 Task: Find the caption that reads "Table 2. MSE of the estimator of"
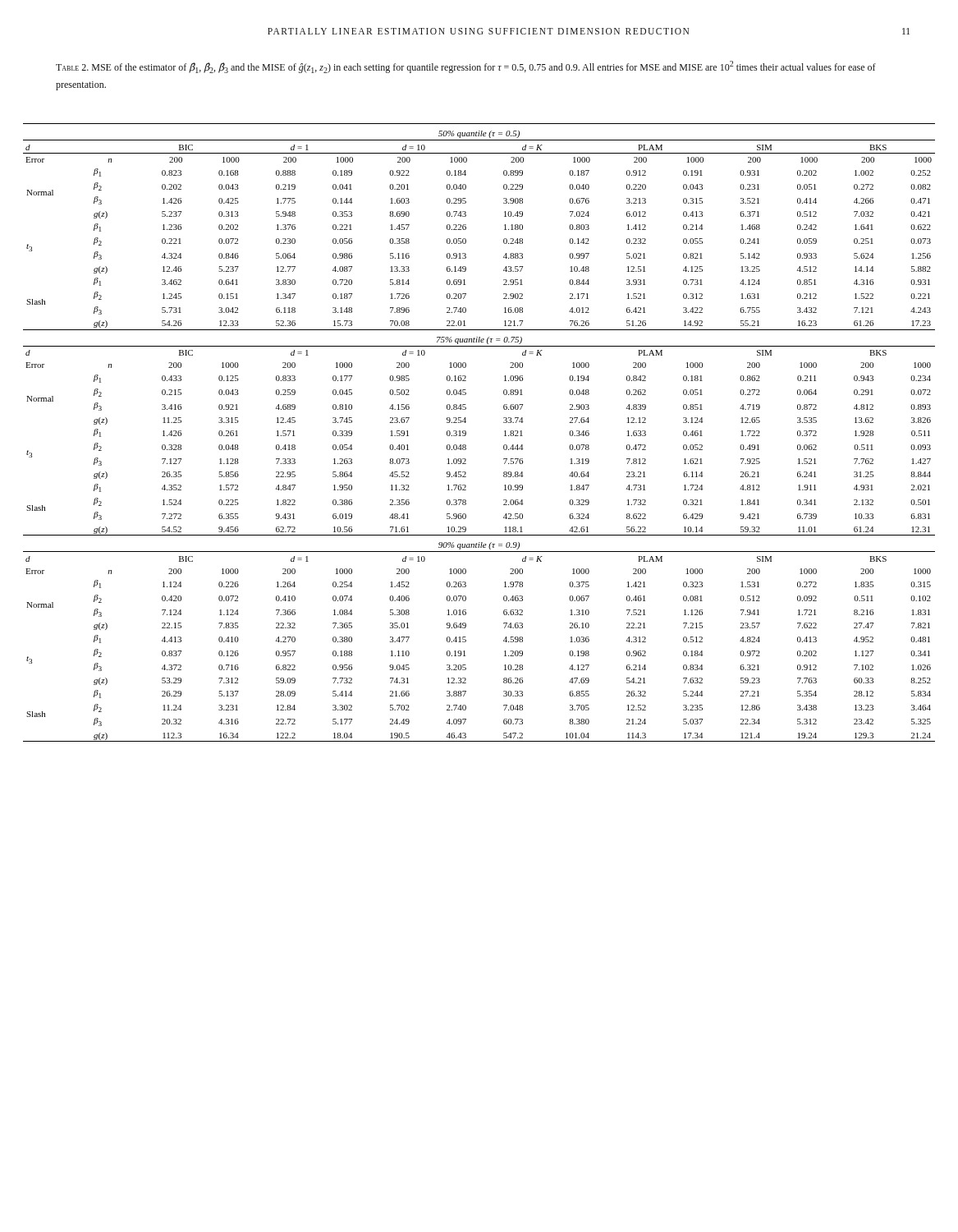[x=466, y=75]
